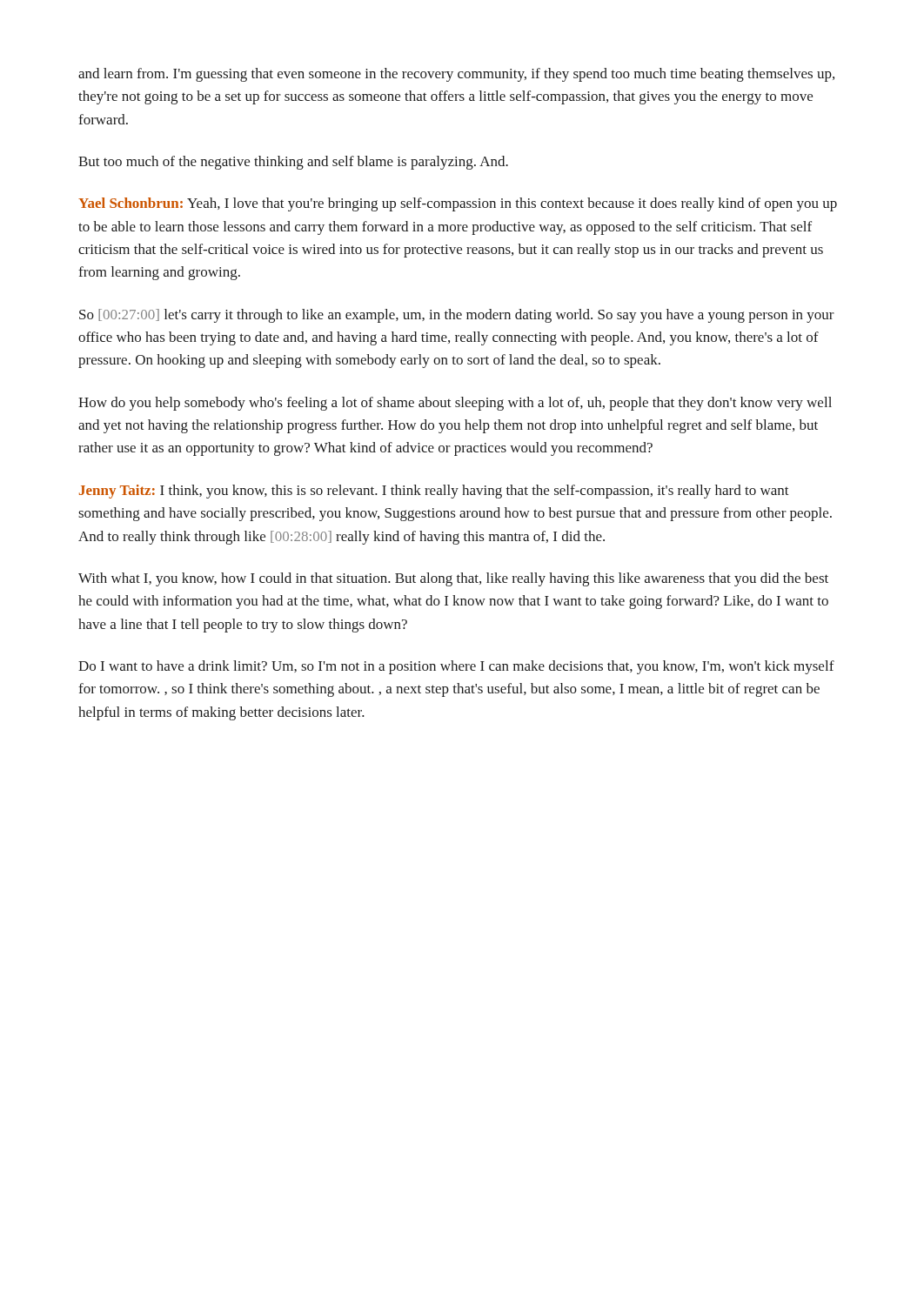Click on the text block with the text "How do you"
This screenshot has width=924, height=1305.
pyautogui.click(x=455, y=425)
